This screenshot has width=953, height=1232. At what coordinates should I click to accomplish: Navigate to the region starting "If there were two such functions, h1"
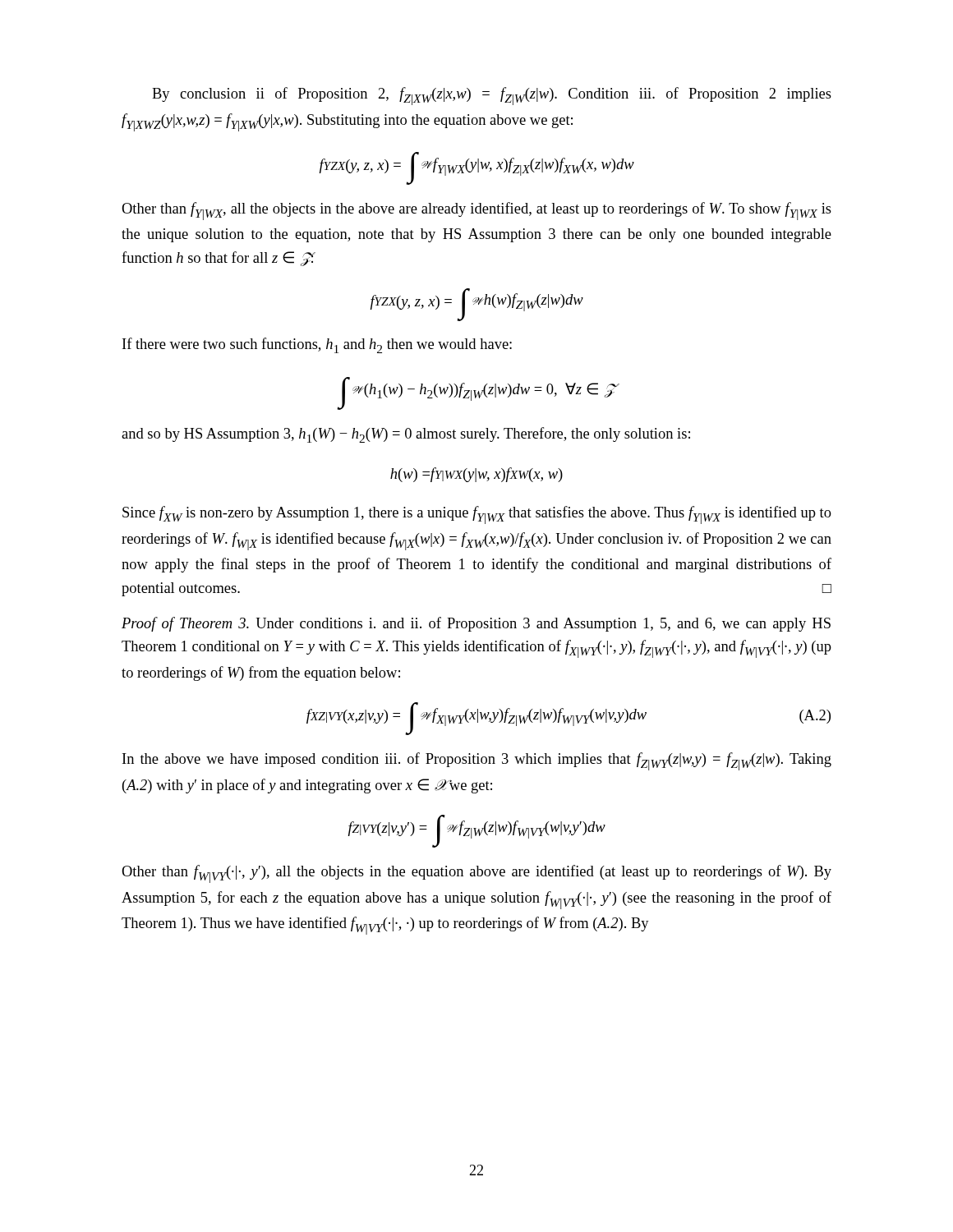[x=476, y=346]
